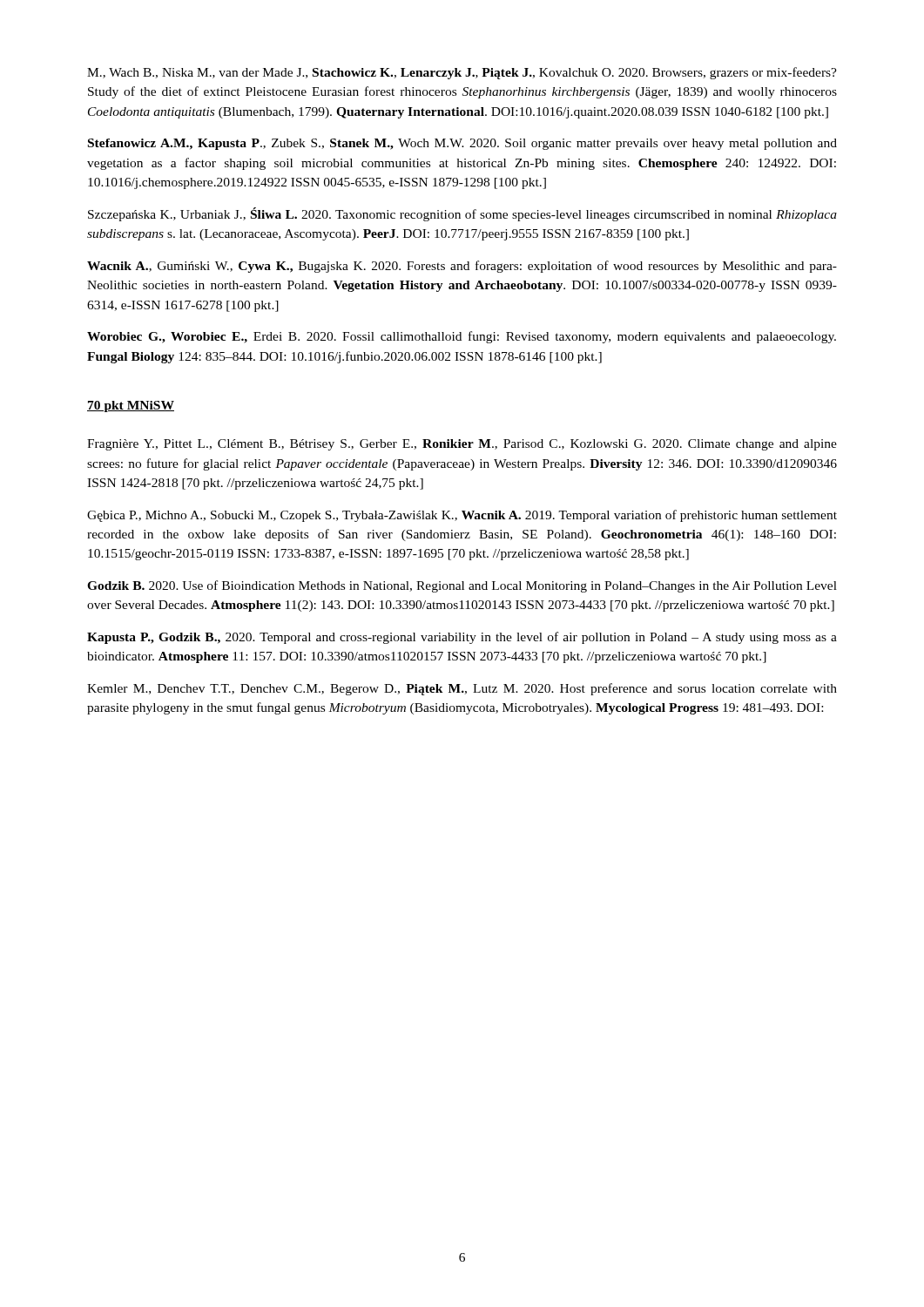Find the section header that says "70 pkt MNiSW"
Screen dimensions: 1307x924
[x=131, y=405]
